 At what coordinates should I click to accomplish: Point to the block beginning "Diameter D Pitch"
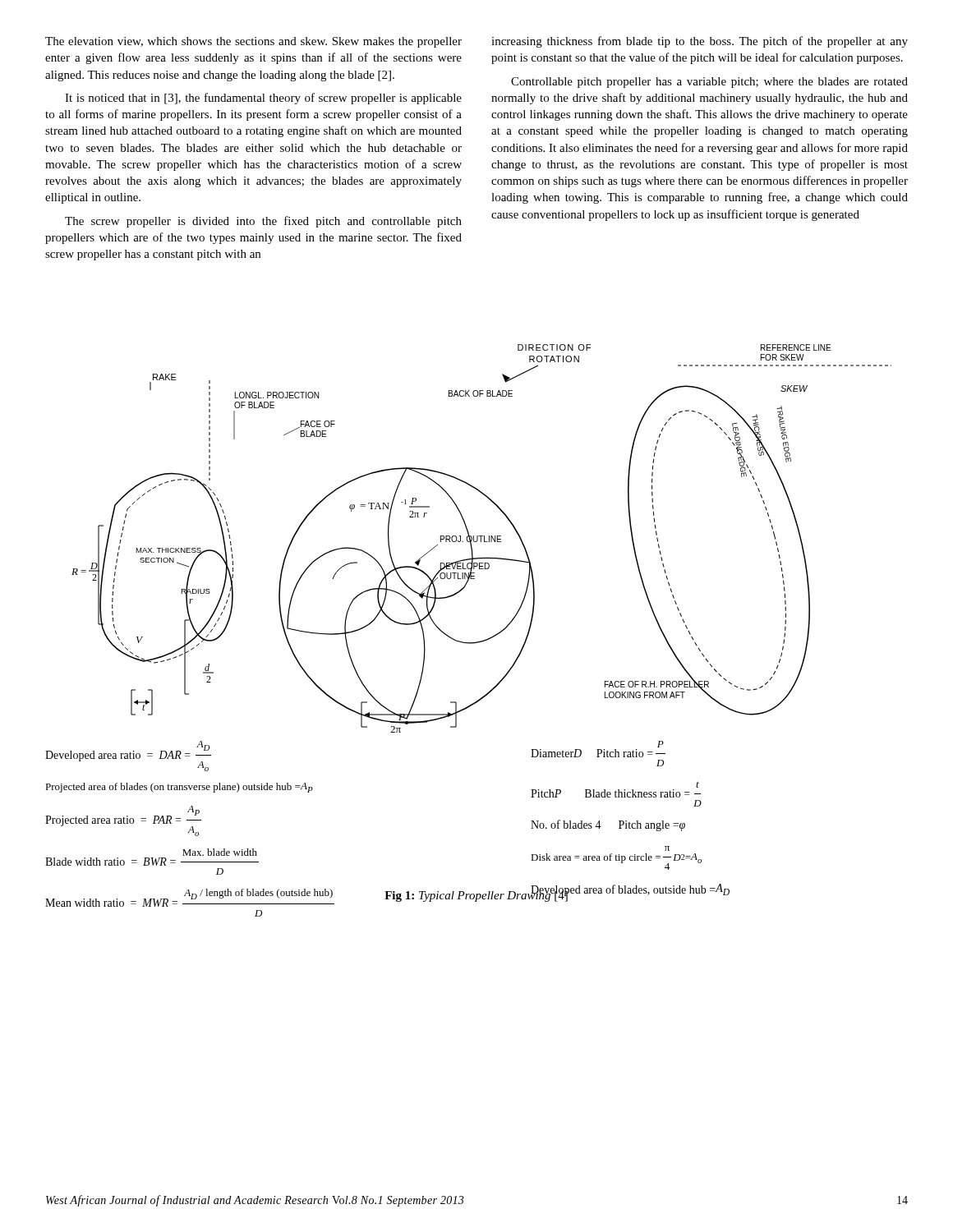coord(661,744)
